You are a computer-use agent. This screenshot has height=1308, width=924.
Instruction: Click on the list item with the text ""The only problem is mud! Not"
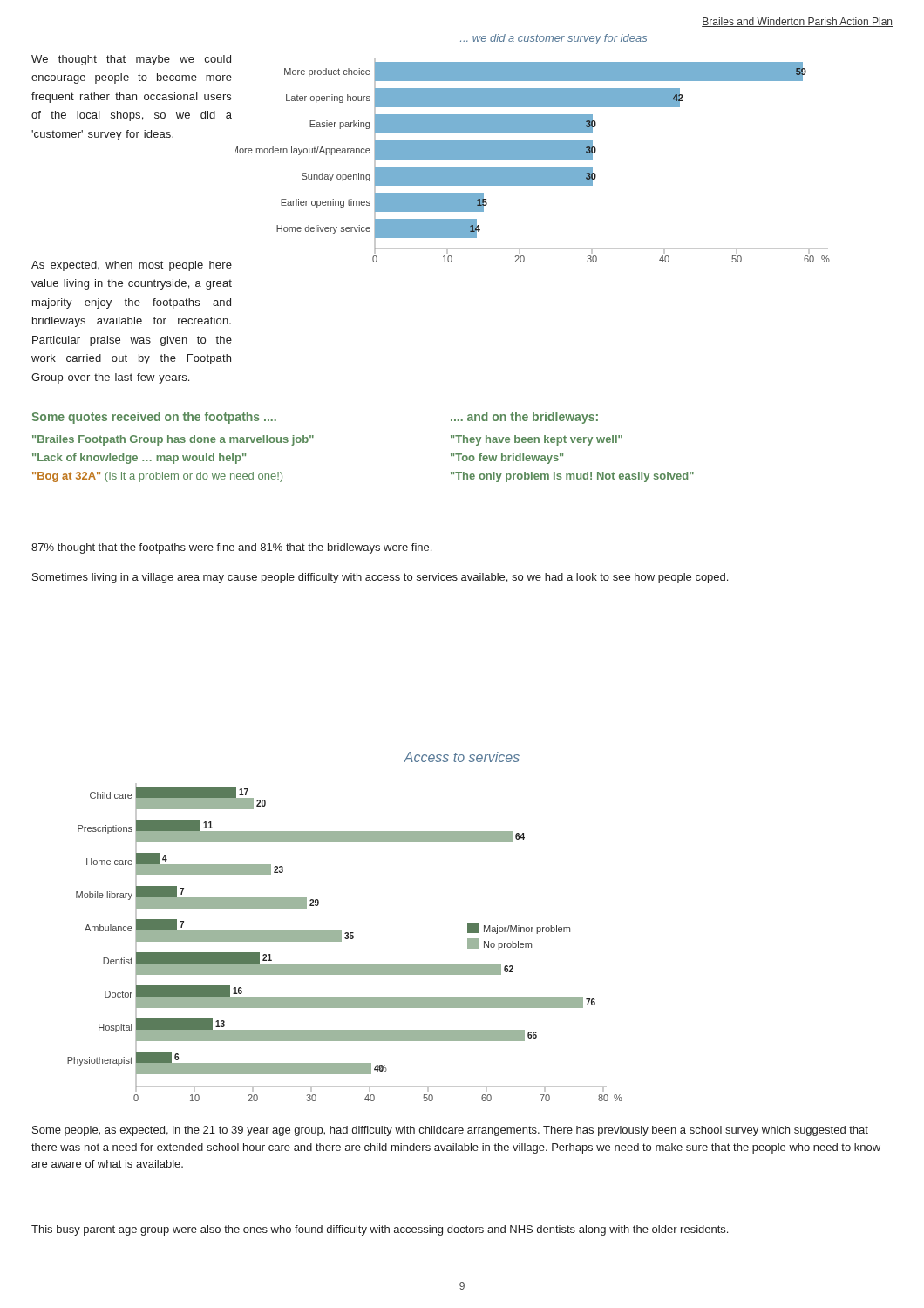pyautogui.click(x=572, y=475)
